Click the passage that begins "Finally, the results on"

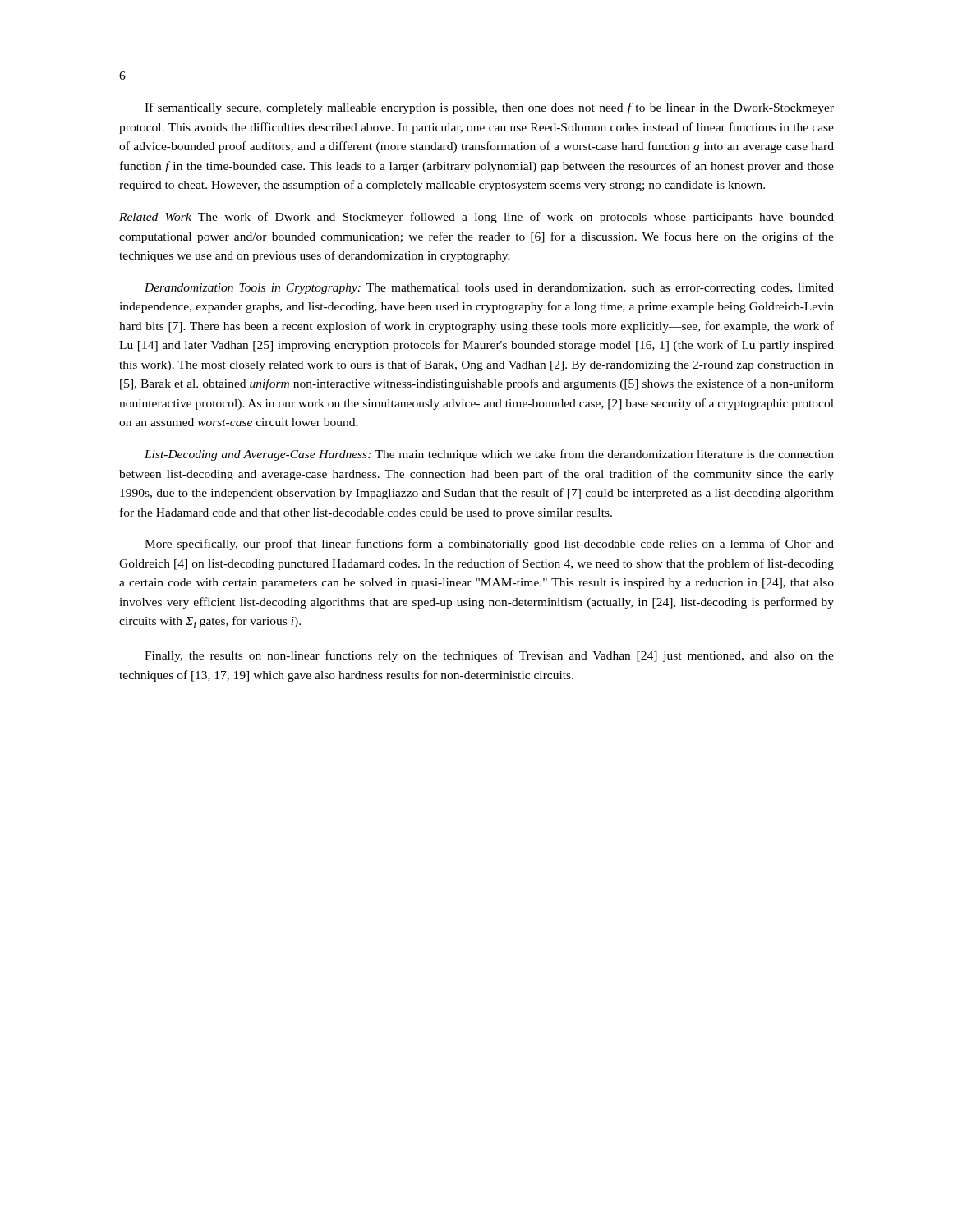[476, 665]
